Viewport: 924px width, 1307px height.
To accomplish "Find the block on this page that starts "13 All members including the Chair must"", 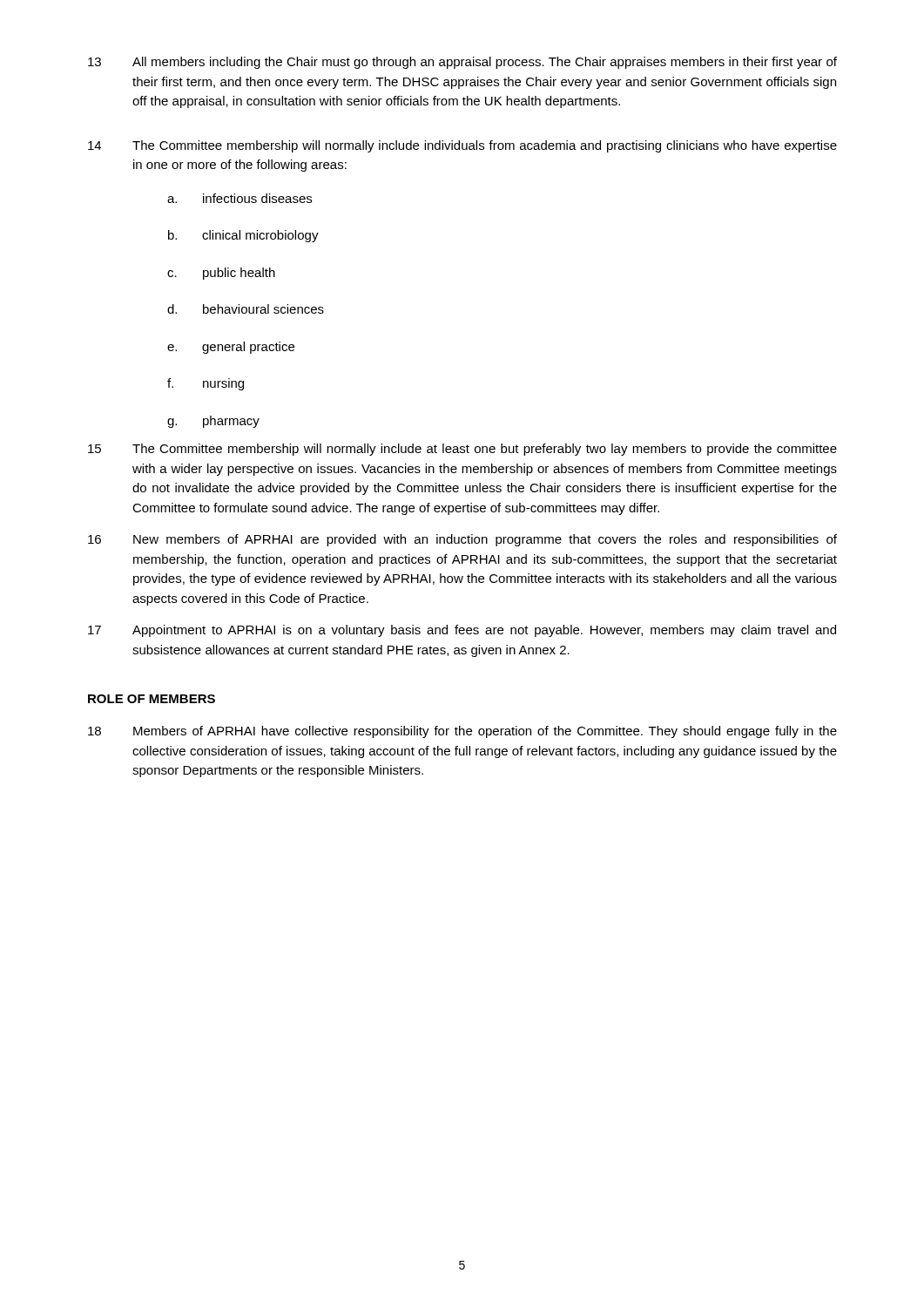I will [462, 82].
